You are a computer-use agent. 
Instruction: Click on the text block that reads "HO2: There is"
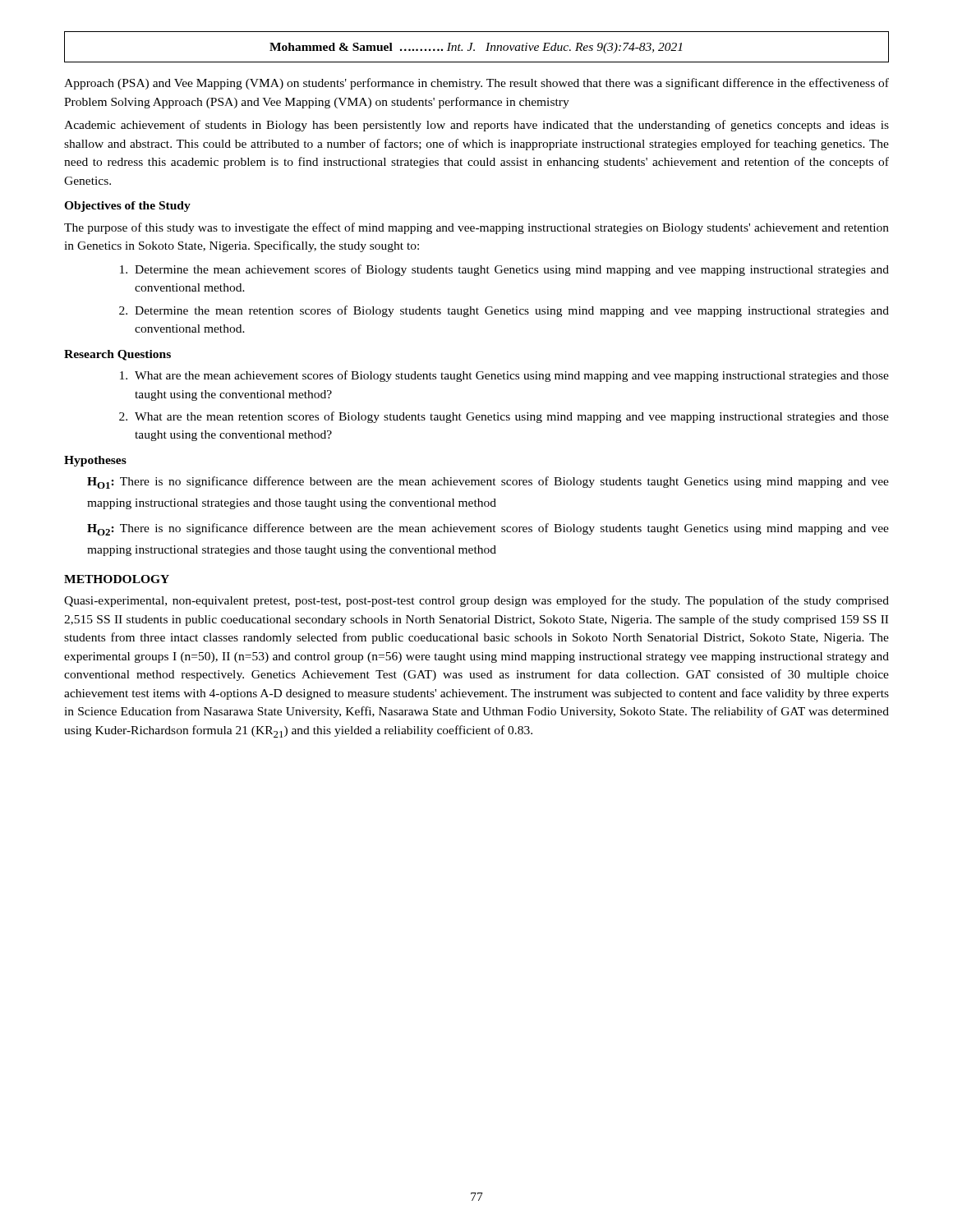tap(488, 539)
